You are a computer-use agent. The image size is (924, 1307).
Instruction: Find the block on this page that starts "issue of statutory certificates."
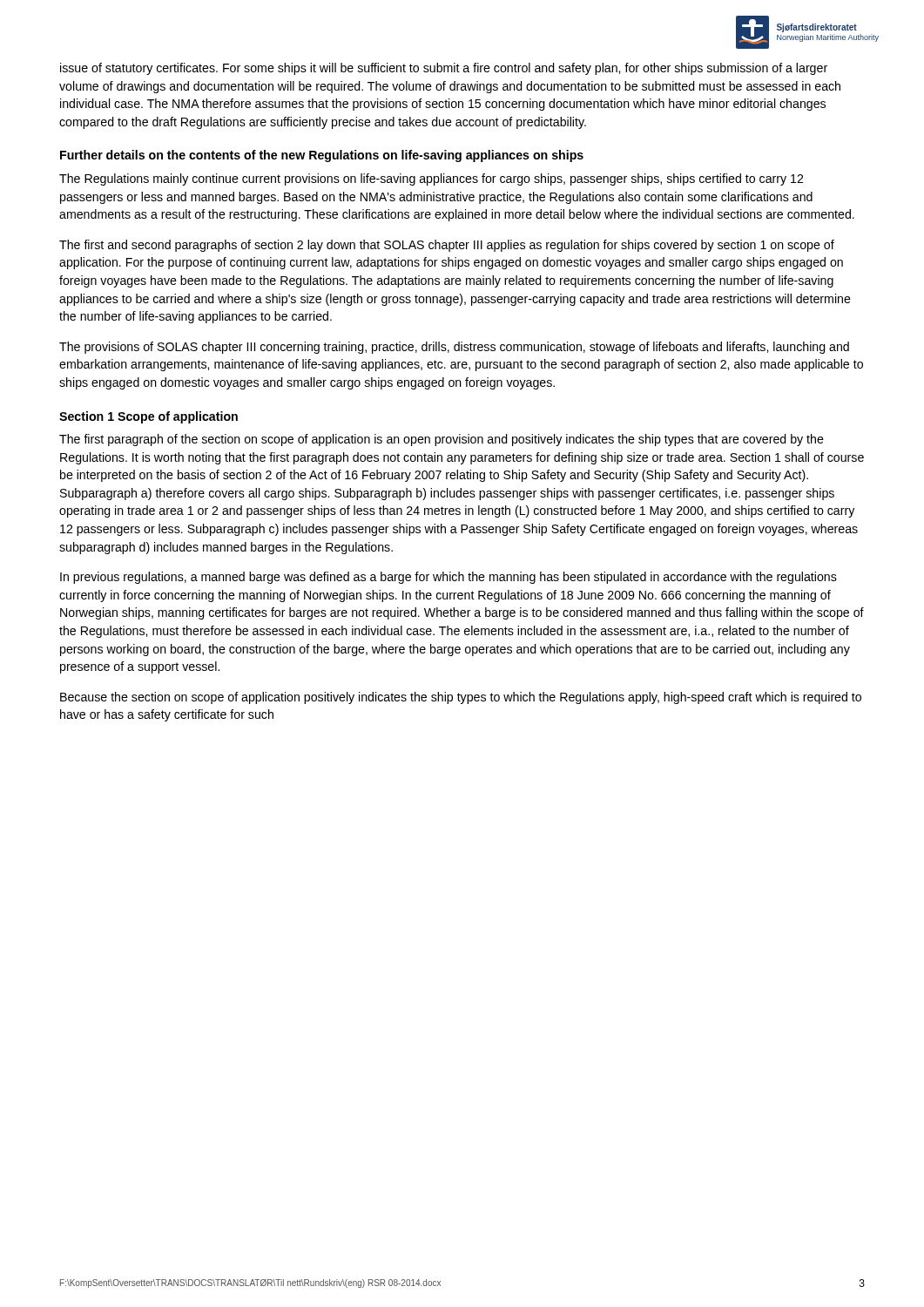pos(462,95)
